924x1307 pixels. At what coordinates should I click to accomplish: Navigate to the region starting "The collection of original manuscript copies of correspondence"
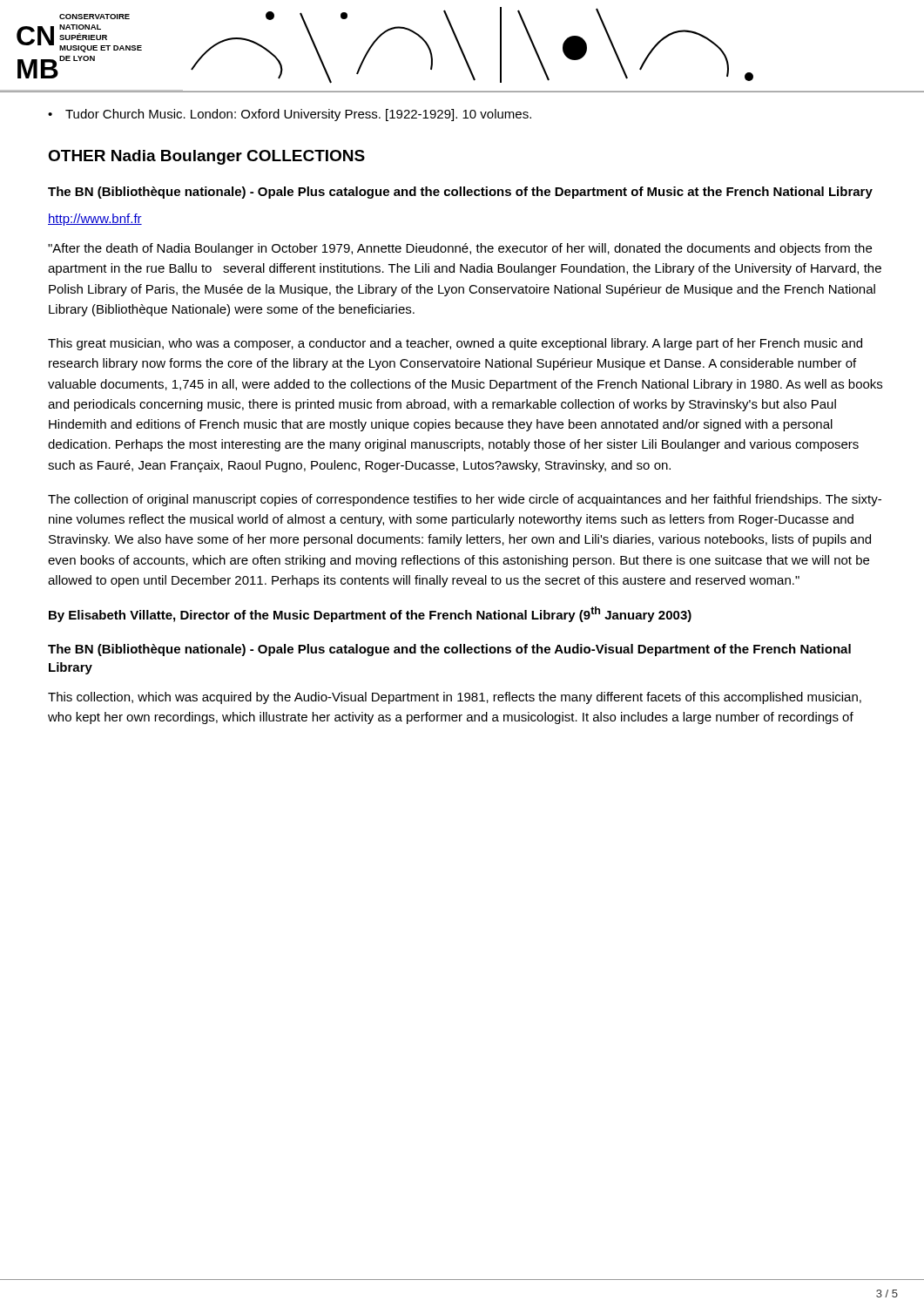pos(465,539)
